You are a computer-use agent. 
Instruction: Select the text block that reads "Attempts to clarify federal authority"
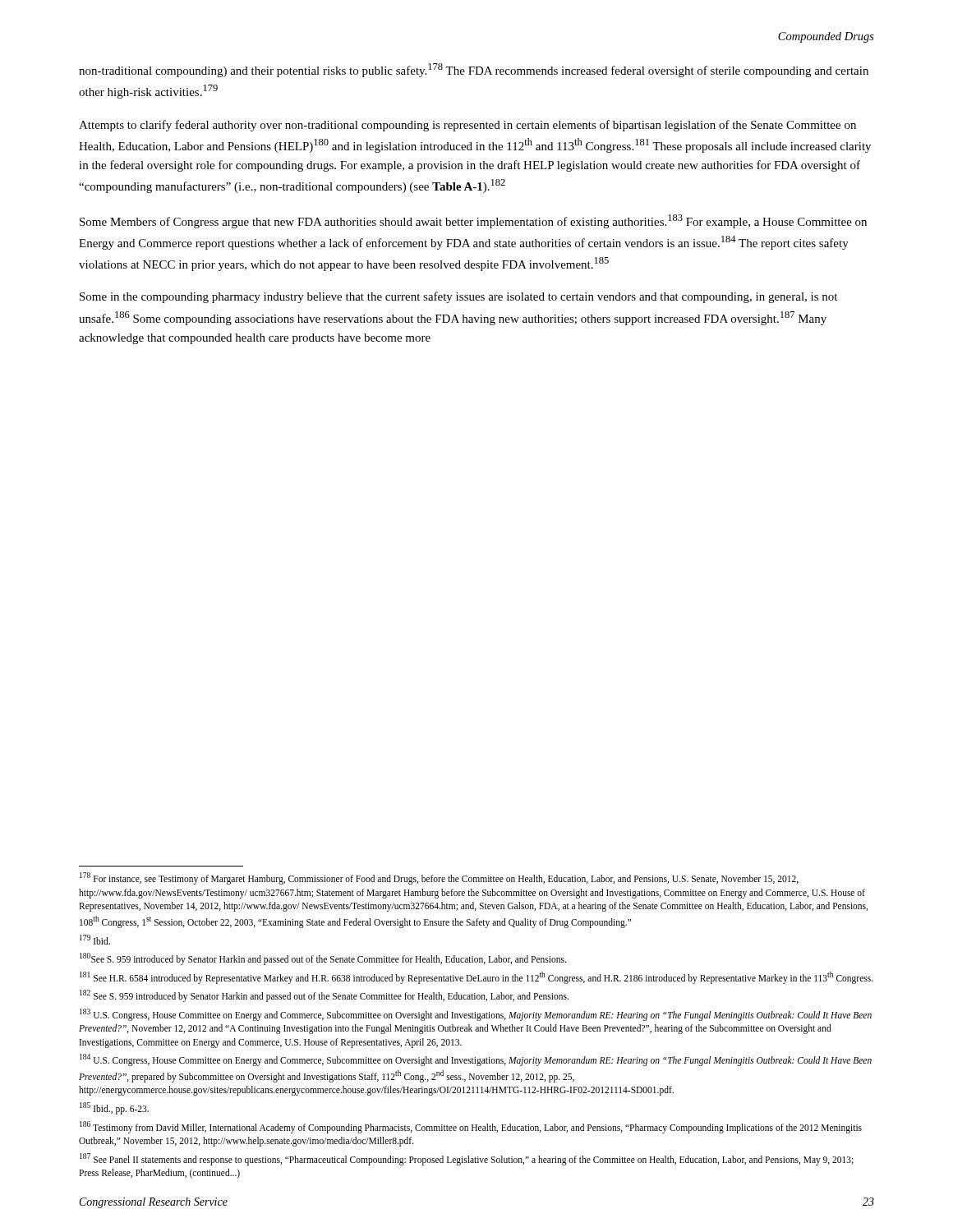click(476, 156)
